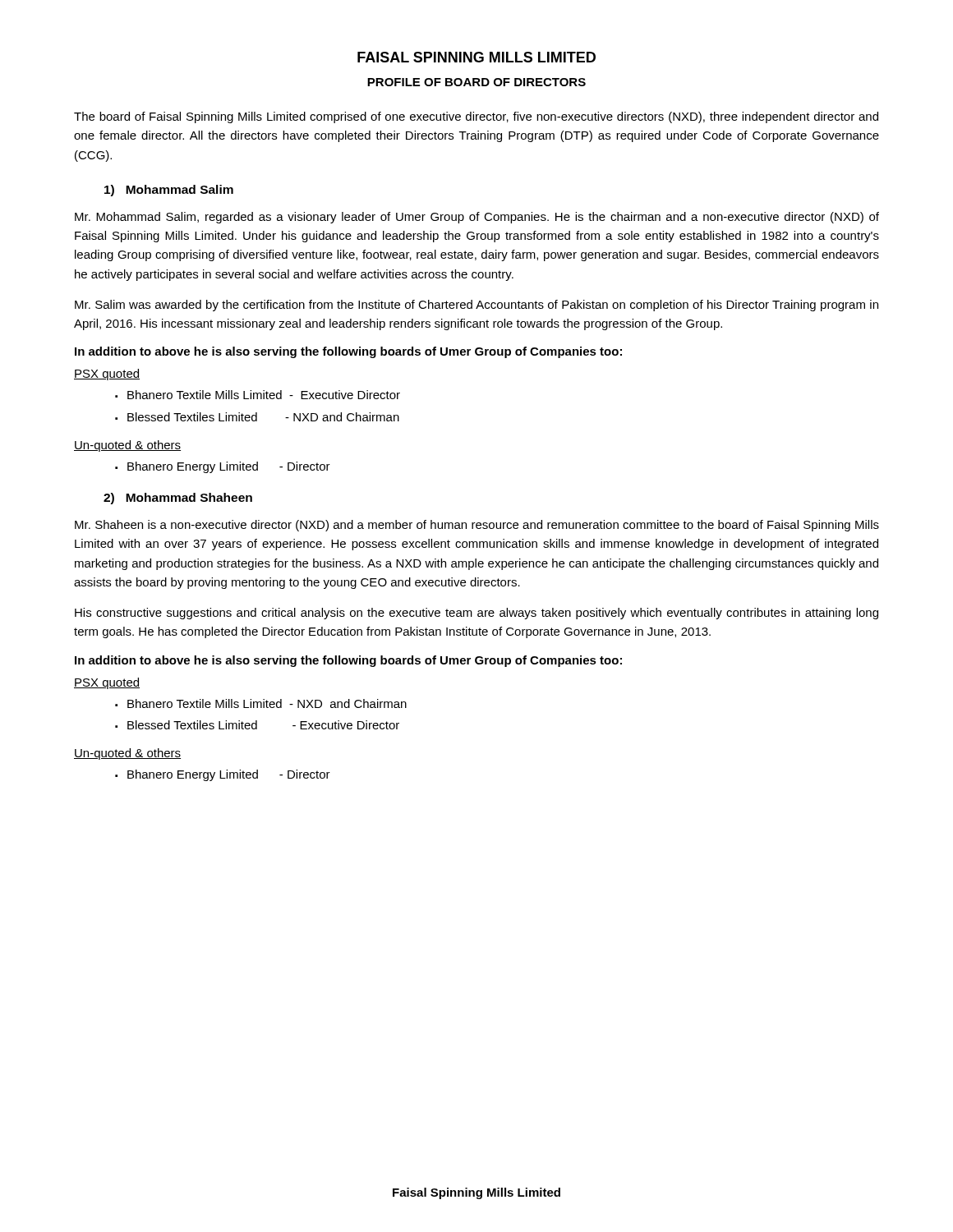
Task: Find the block on this page that starts "The board of"
Action: click(476, 135)
